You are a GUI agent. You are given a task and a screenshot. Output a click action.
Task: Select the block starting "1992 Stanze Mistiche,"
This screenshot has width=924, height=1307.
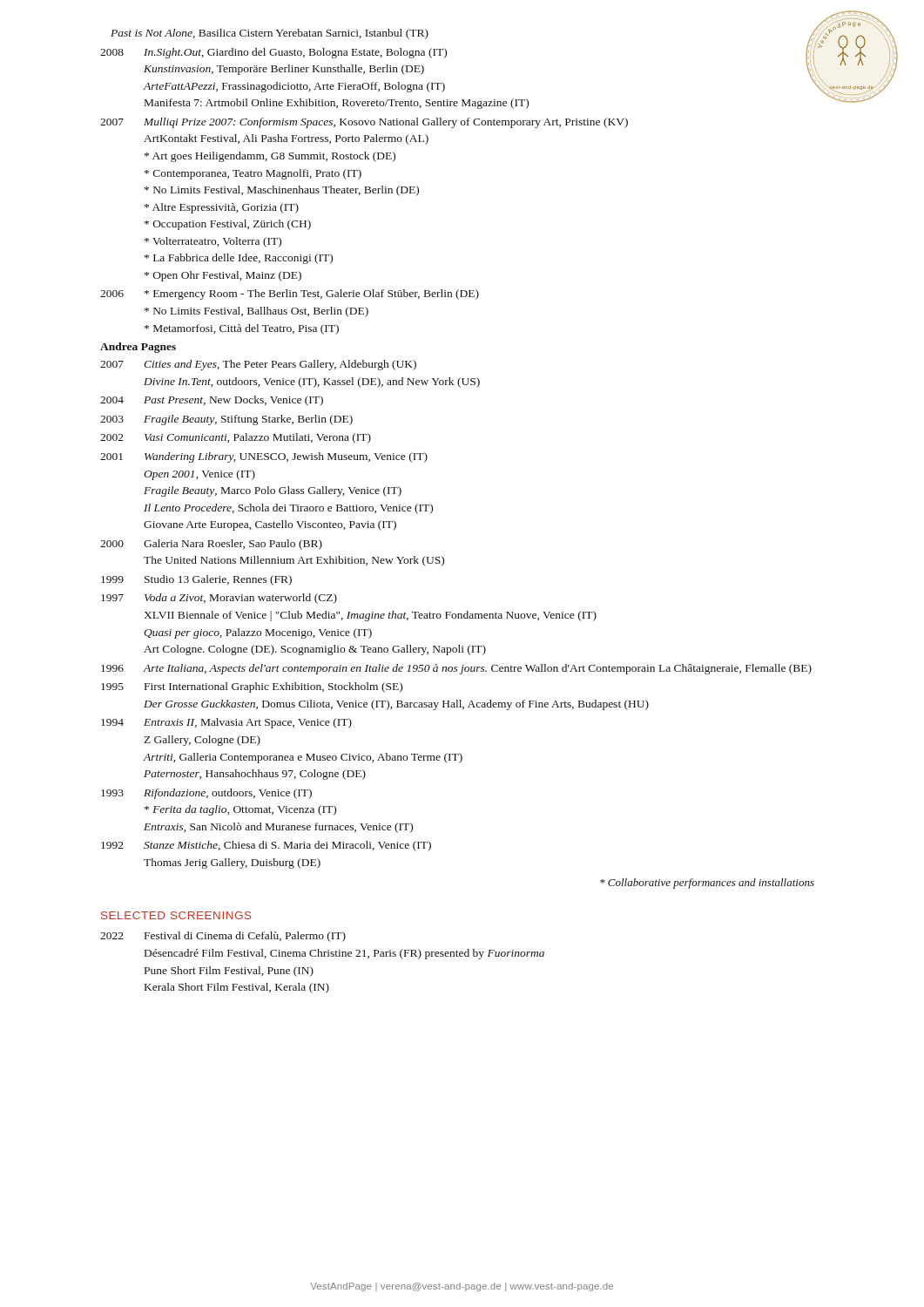pos(266,846)
